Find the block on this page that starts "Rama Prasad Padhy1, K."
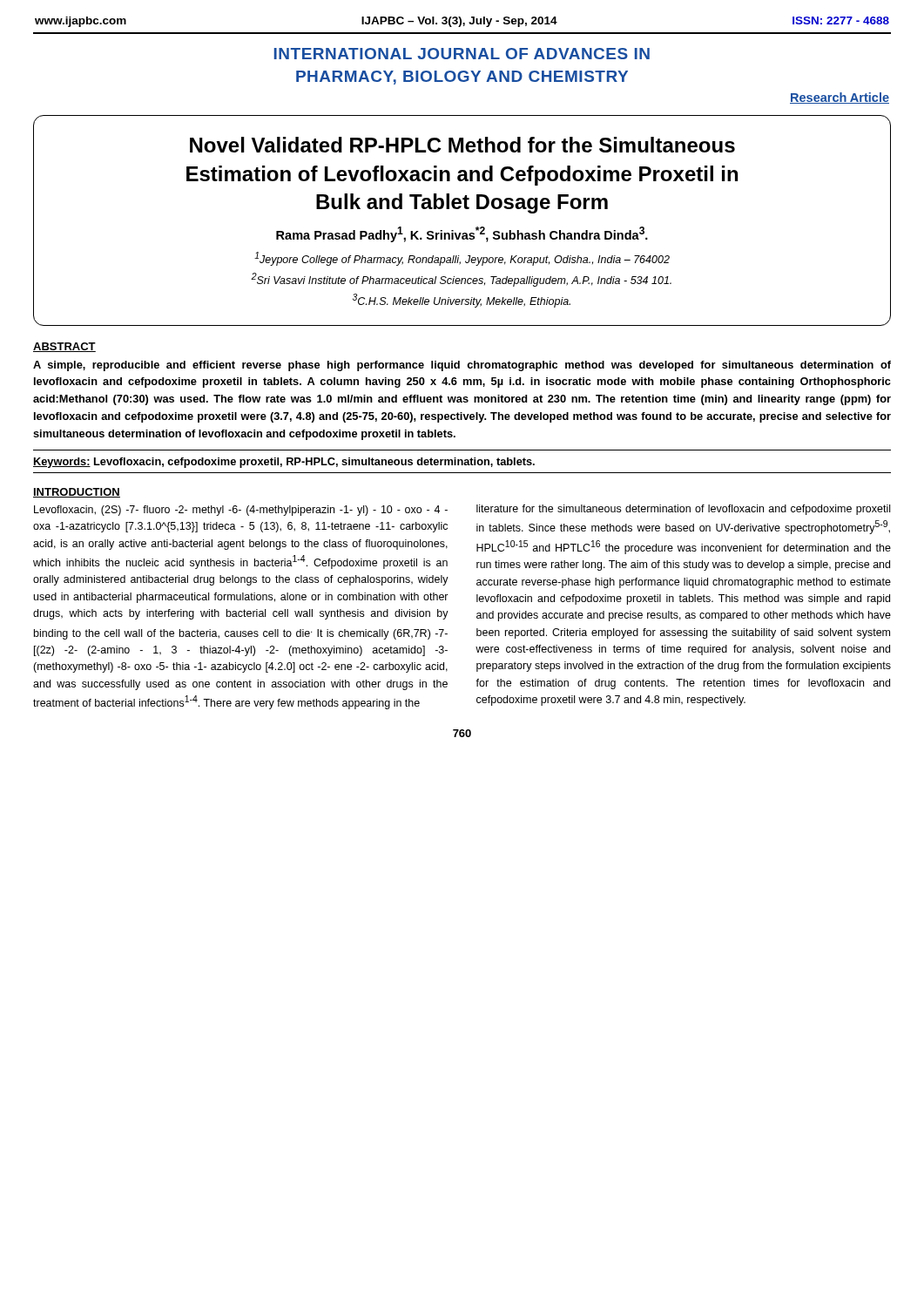This screenshot has height=1307, width=924. point(462,234)
